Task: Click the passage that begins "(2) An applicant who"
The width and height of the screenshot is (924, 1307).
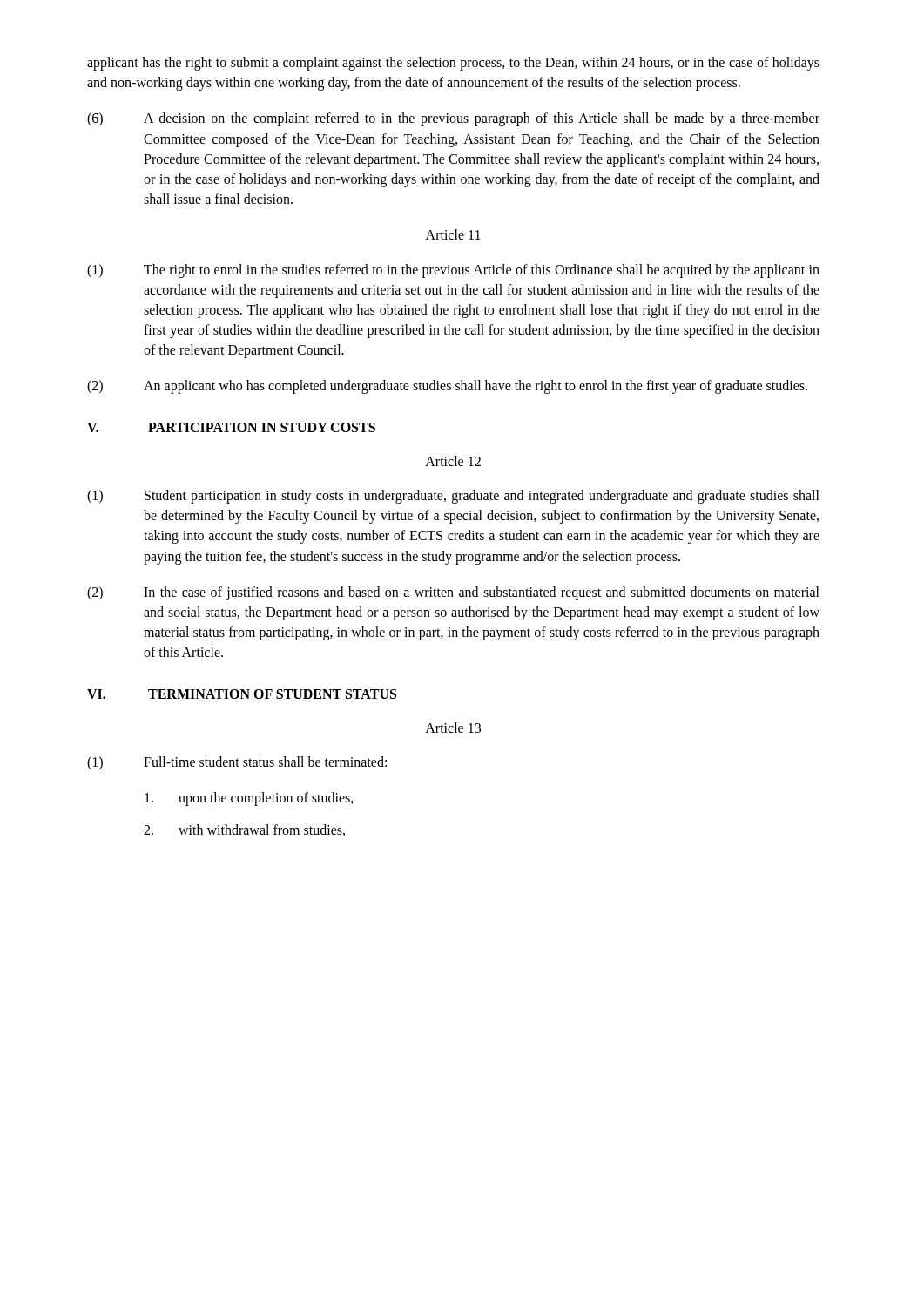Action: [453, 386]
